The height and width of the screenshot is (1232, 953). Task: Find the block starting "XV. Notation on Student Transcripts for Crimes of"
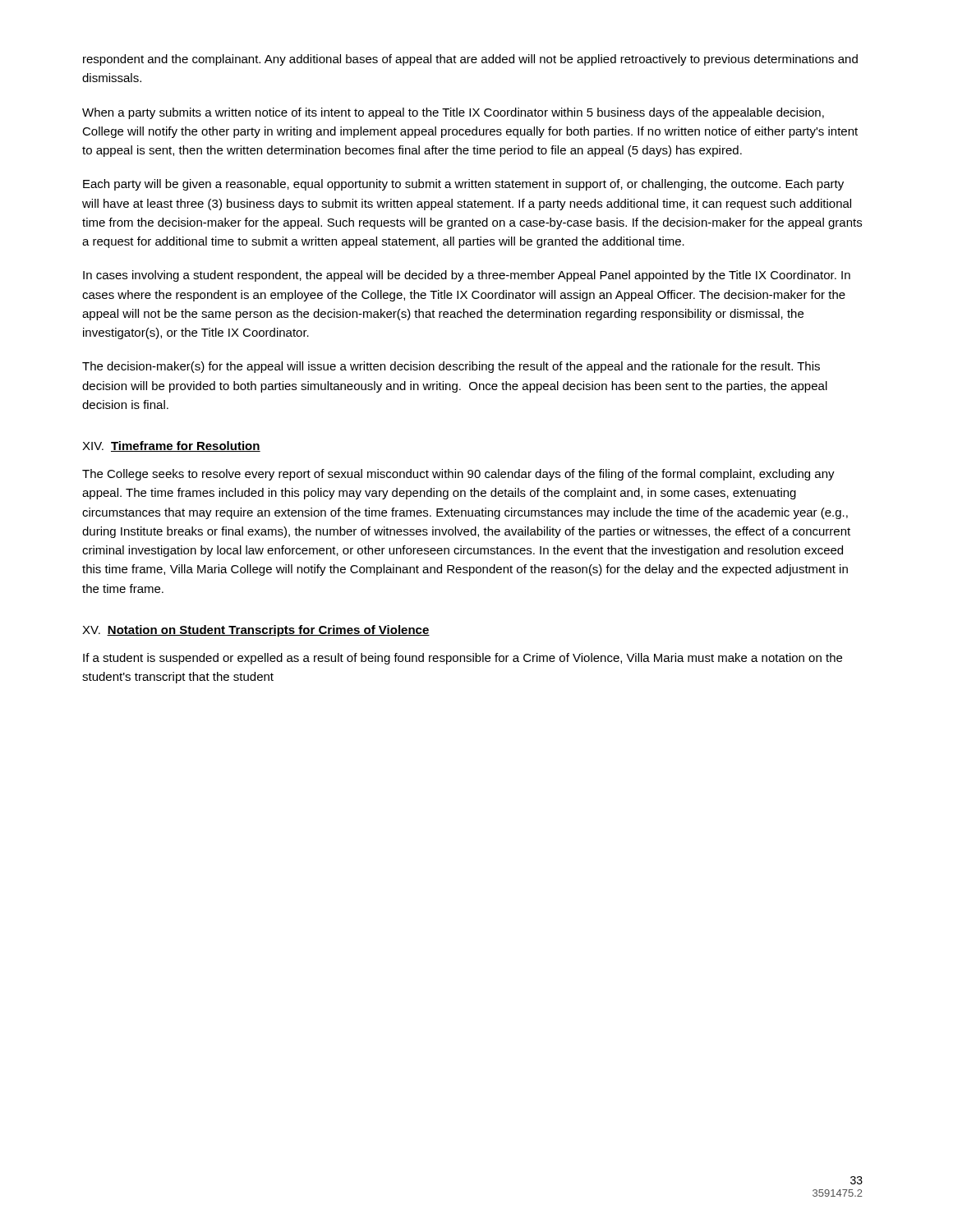pyautogui.click(x=256, y=629)
